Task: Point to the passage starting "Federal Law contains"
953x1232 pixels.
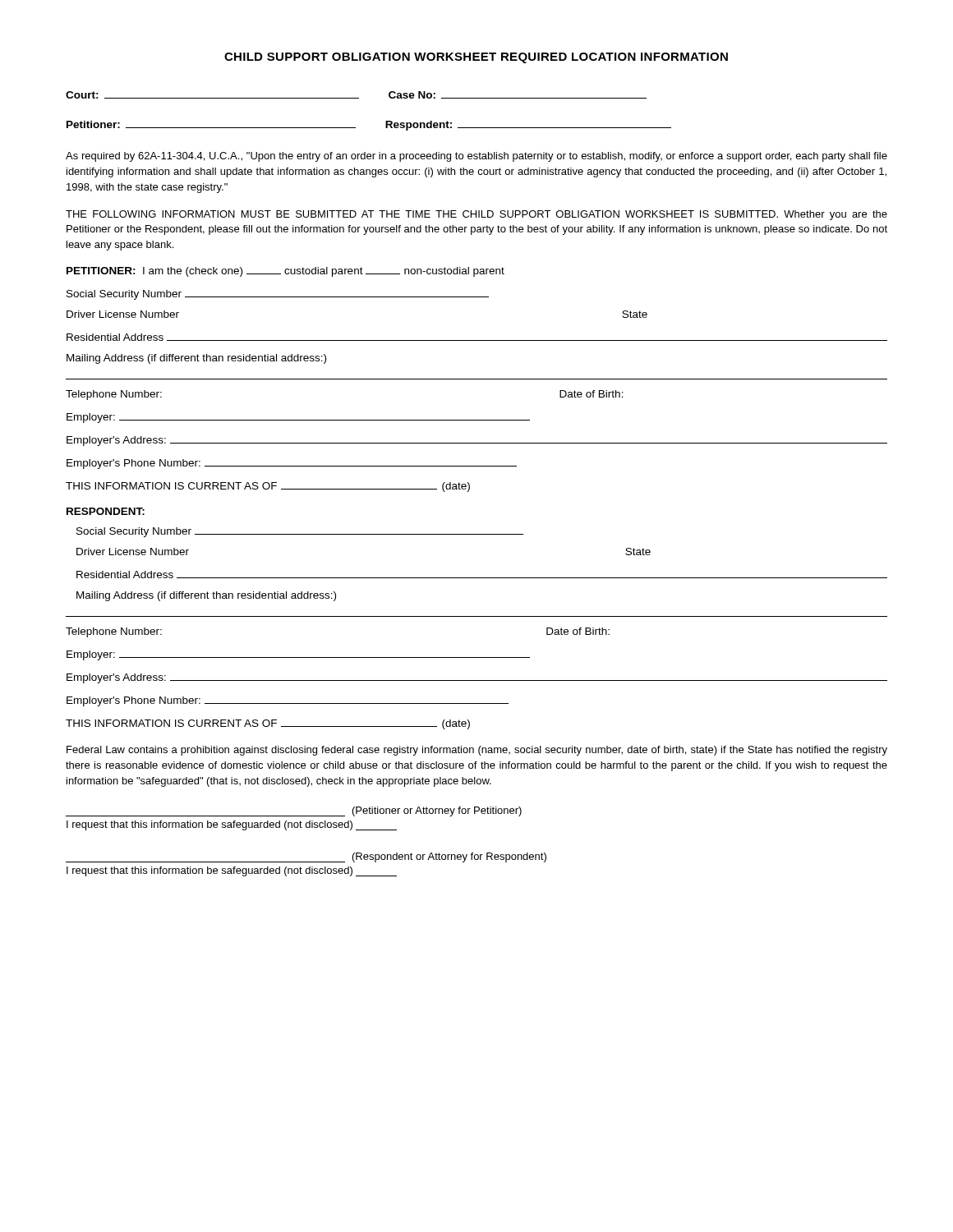Action: point(476,765)
